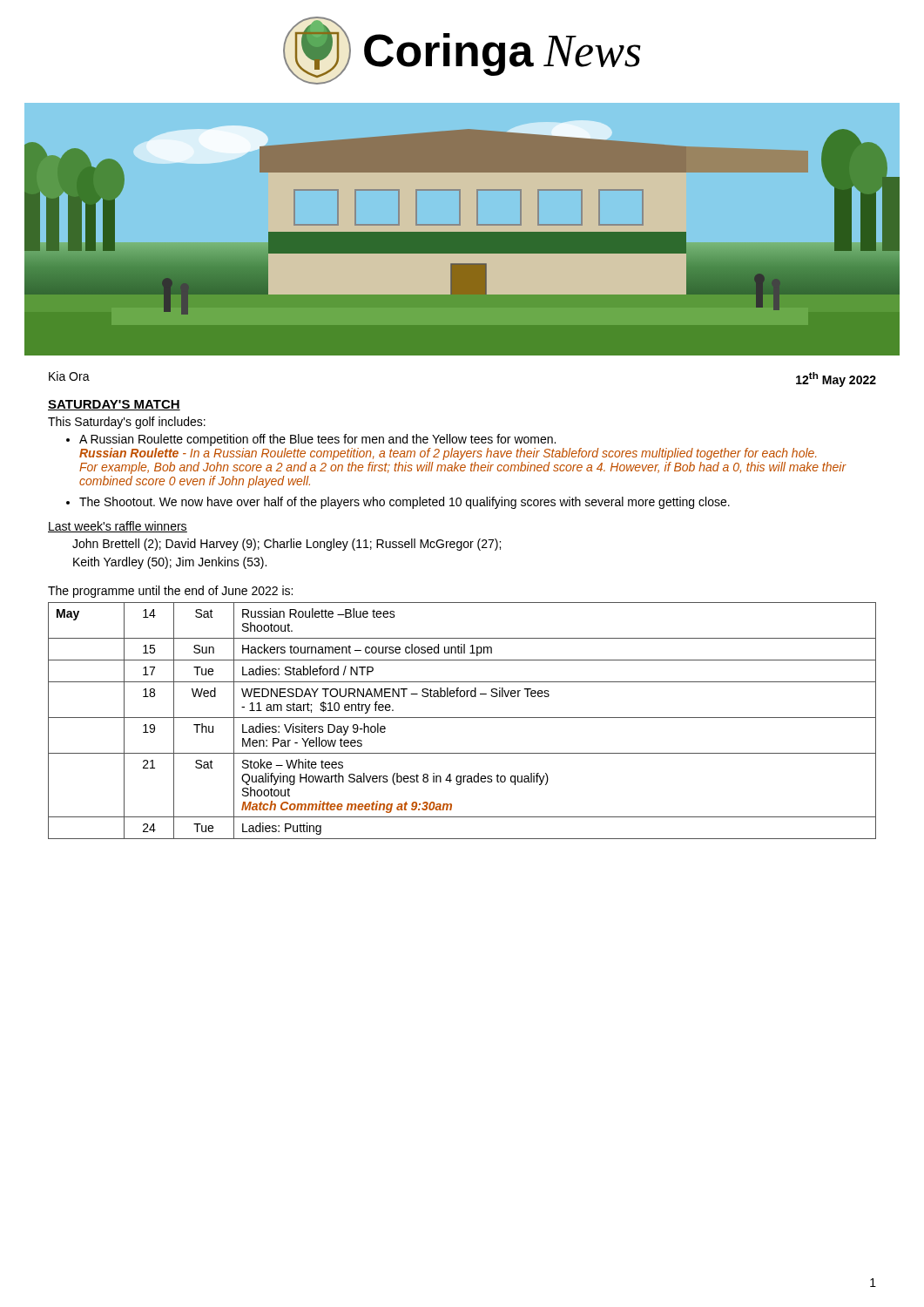Click on the text block starting "The Shootout. We"
The width and height of the screenshot is (924, 1307).
pyautogui.click(x=470, y=502)
